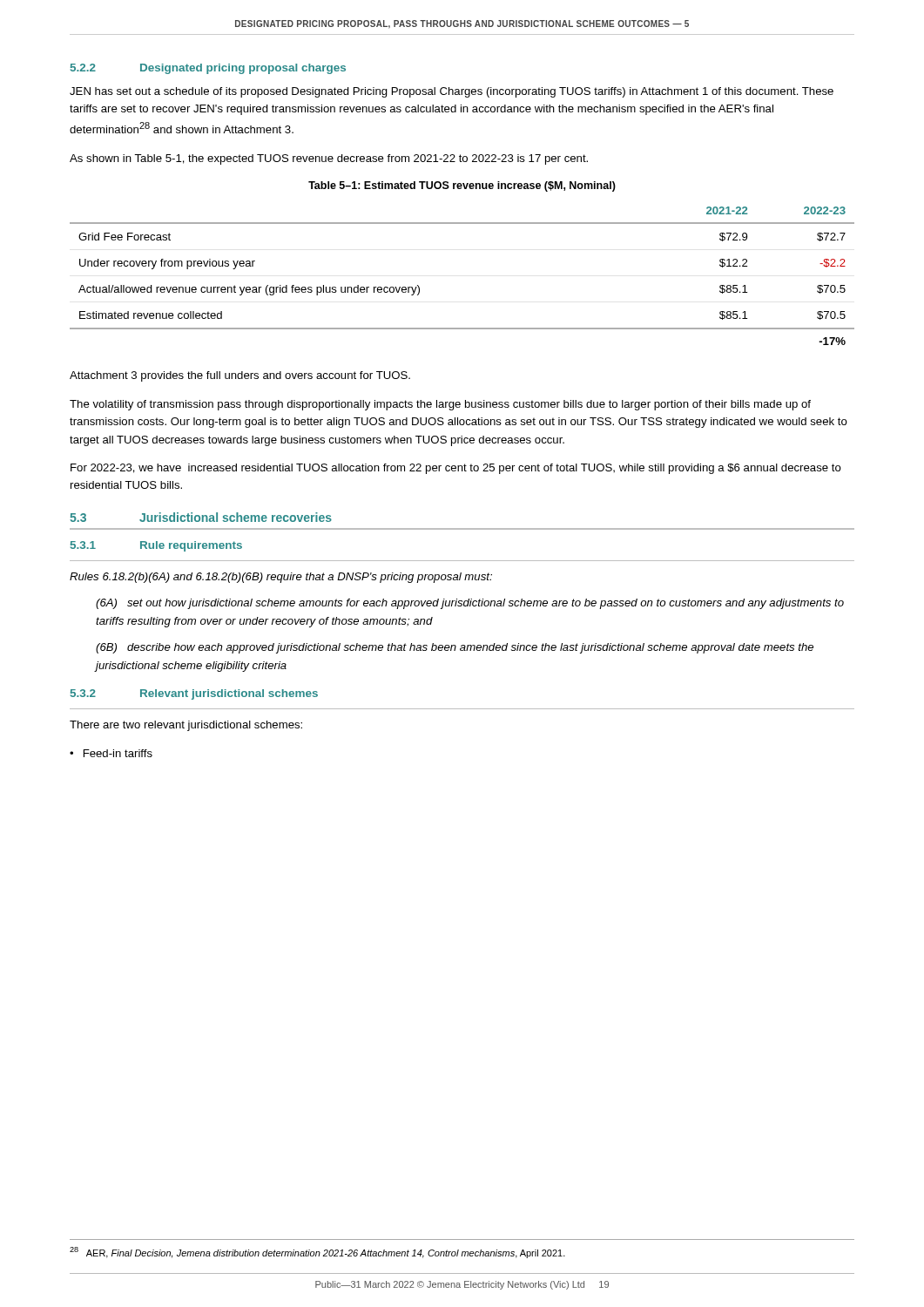Point to the block beginning "(6B) describe how each approved"

[x=455, y=656]
